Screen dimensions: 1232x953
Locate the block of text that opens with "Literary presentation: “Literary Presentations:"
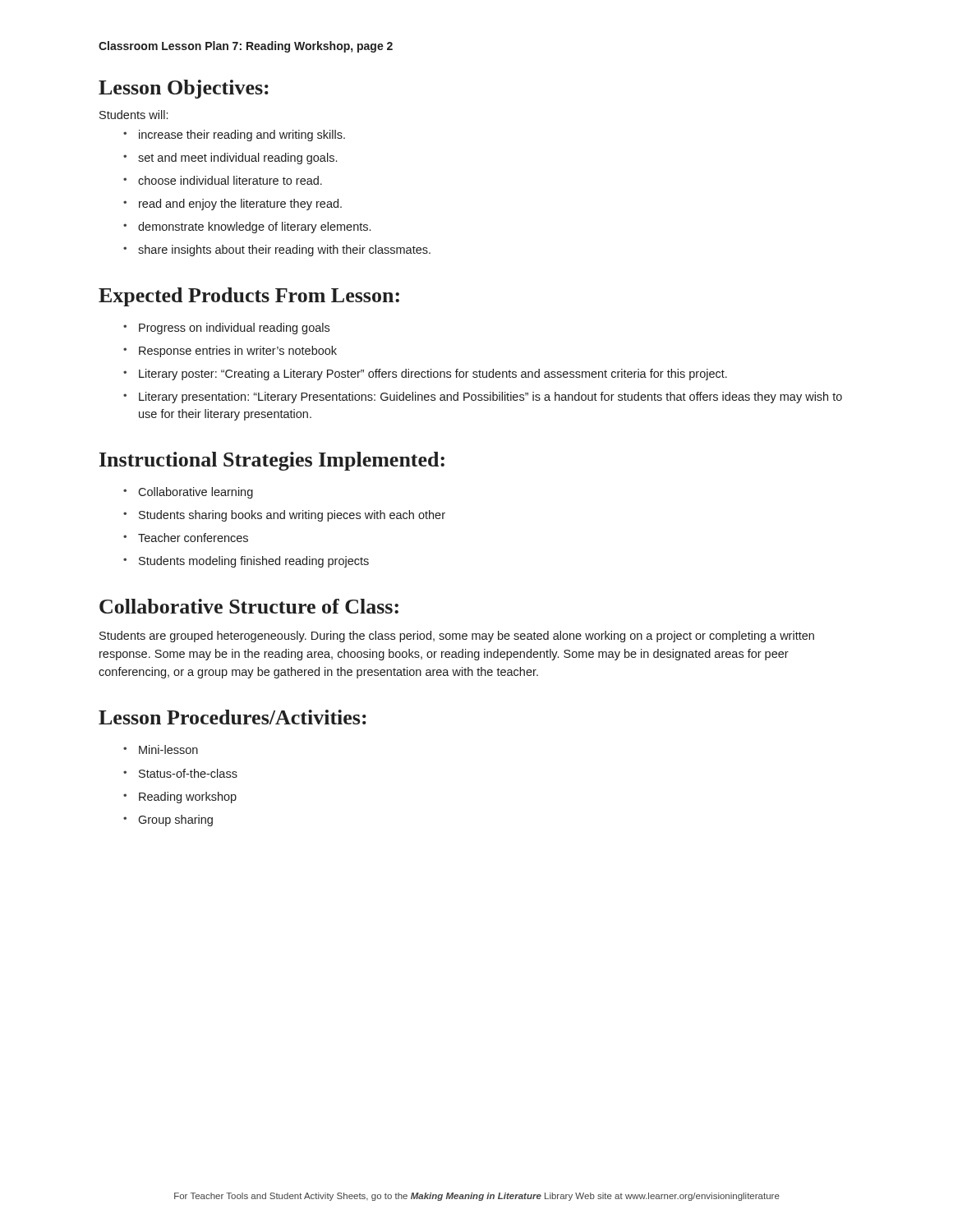click(x=489, y=406)
